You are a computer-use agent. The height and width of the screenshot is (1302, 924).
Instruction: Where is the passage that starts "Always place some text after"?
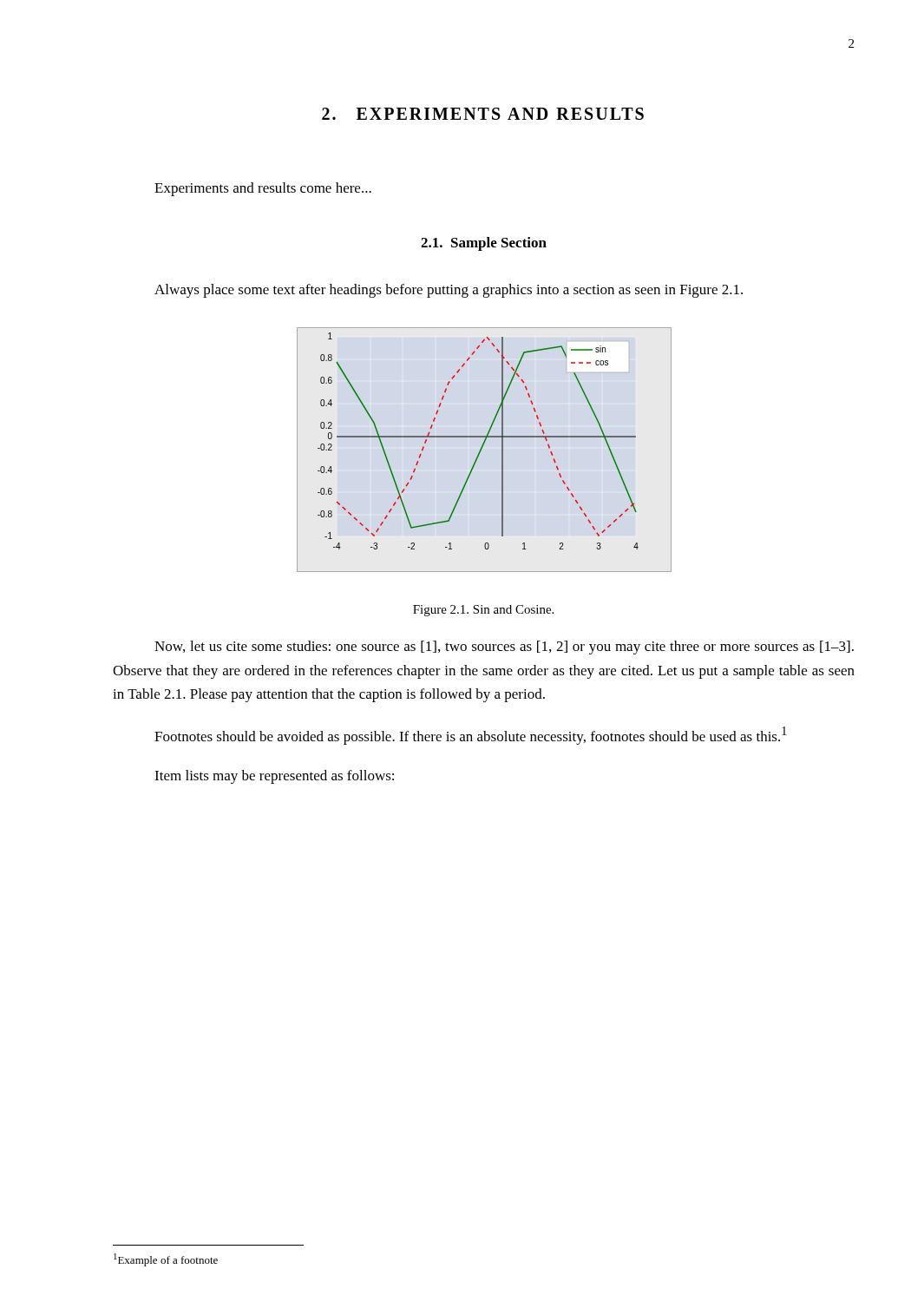[449, 290]
